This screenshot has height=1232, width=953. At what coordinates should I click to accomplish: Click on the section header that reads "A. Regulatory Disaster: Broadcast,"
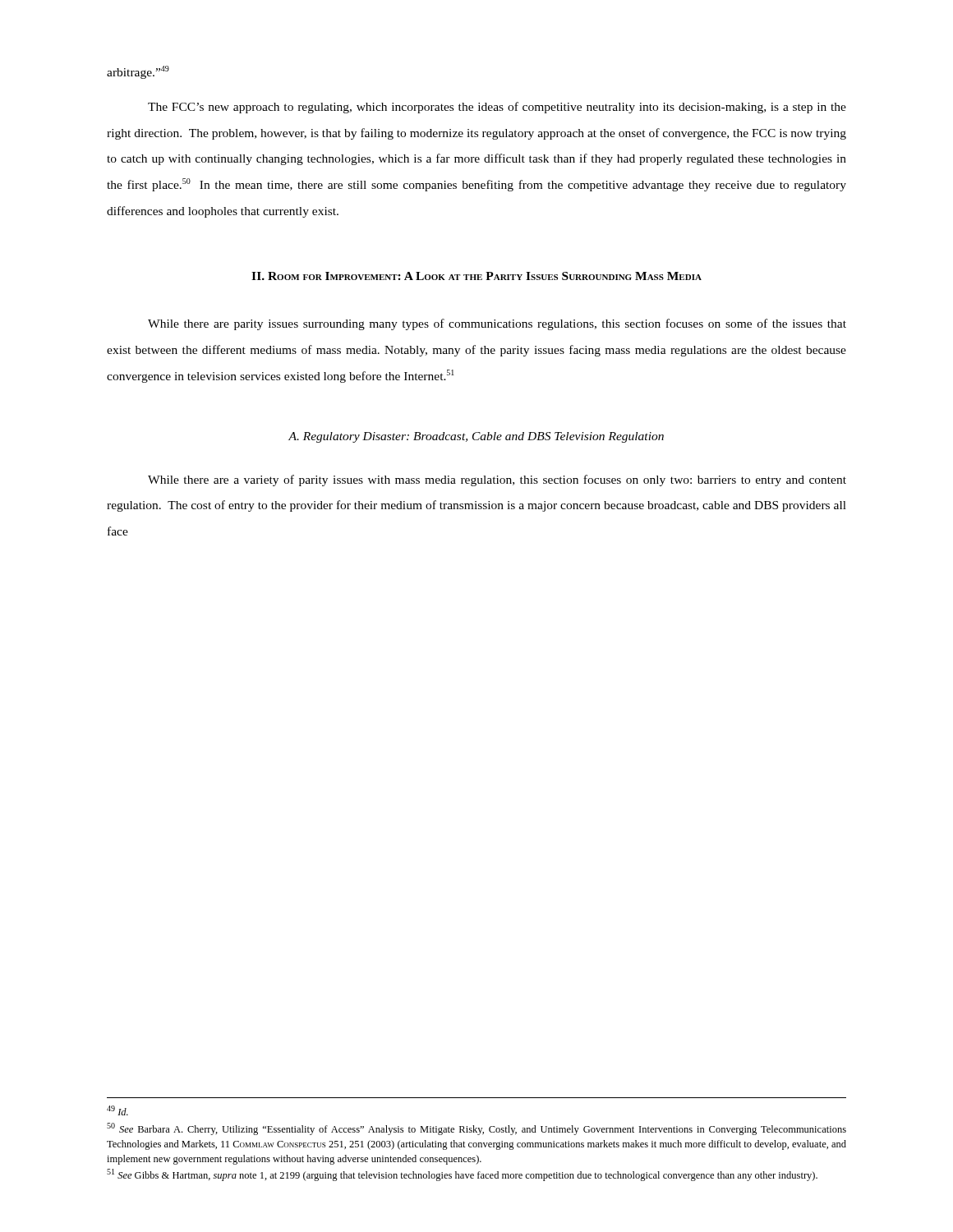(x=476, y=435)
